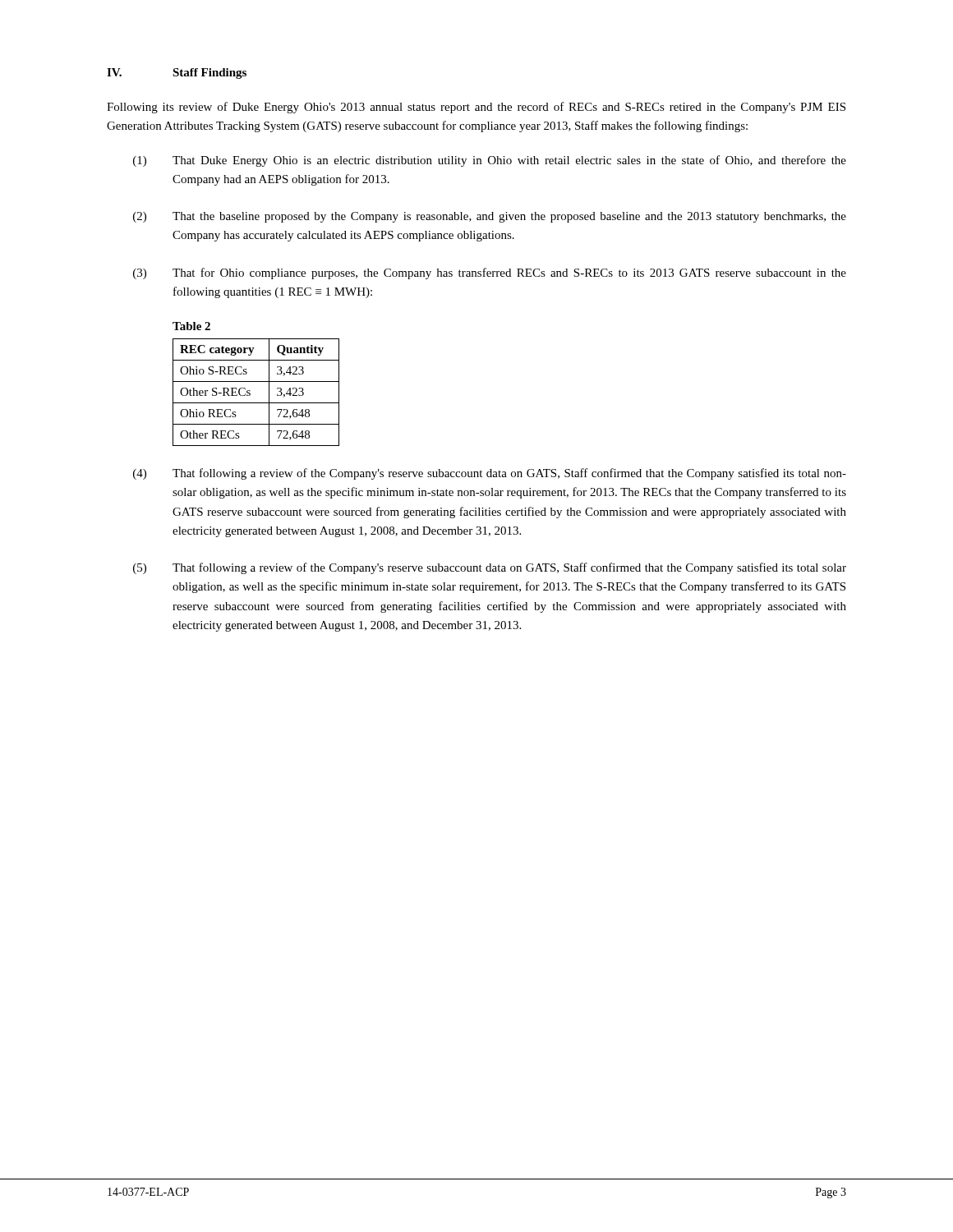Point to the block starting "(4) That following"

[476, 502]
